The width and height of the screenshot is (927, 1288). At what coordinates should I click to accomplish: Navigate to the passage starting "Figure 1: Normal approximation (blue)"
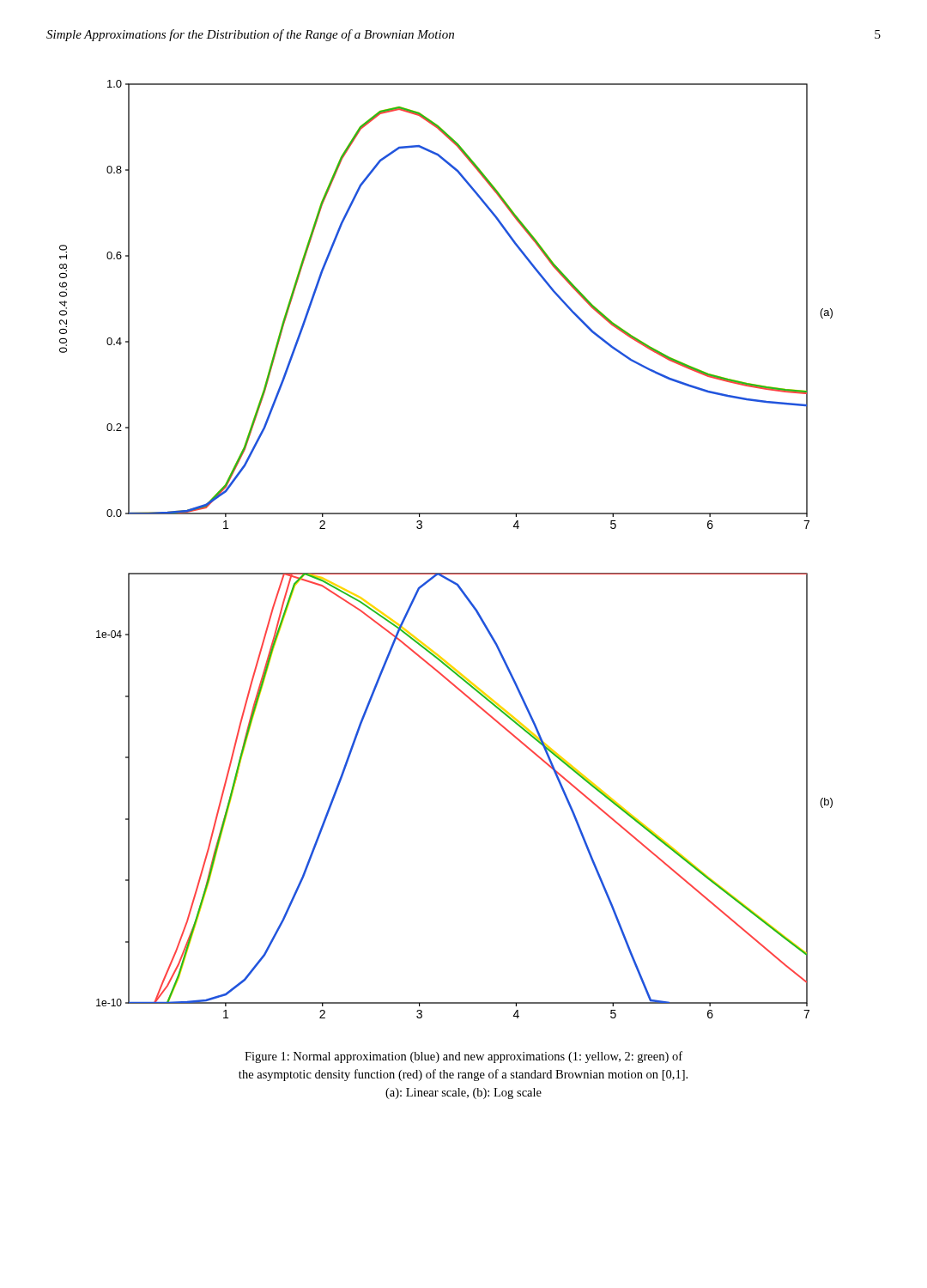(464, 1074)
